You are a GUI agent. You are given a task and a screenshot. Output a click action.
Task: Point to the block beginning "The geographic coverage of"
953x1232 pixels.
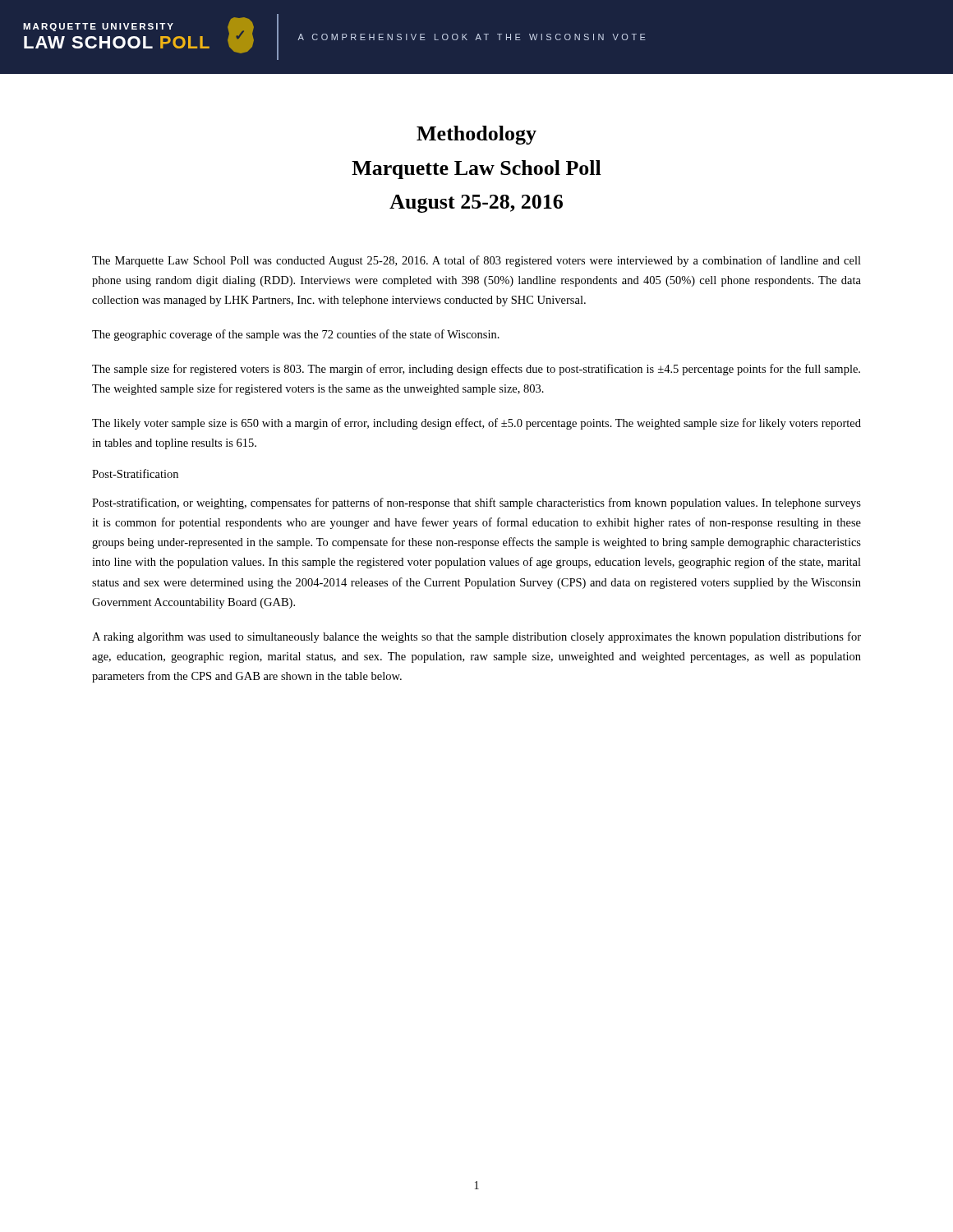click(296, 334)
